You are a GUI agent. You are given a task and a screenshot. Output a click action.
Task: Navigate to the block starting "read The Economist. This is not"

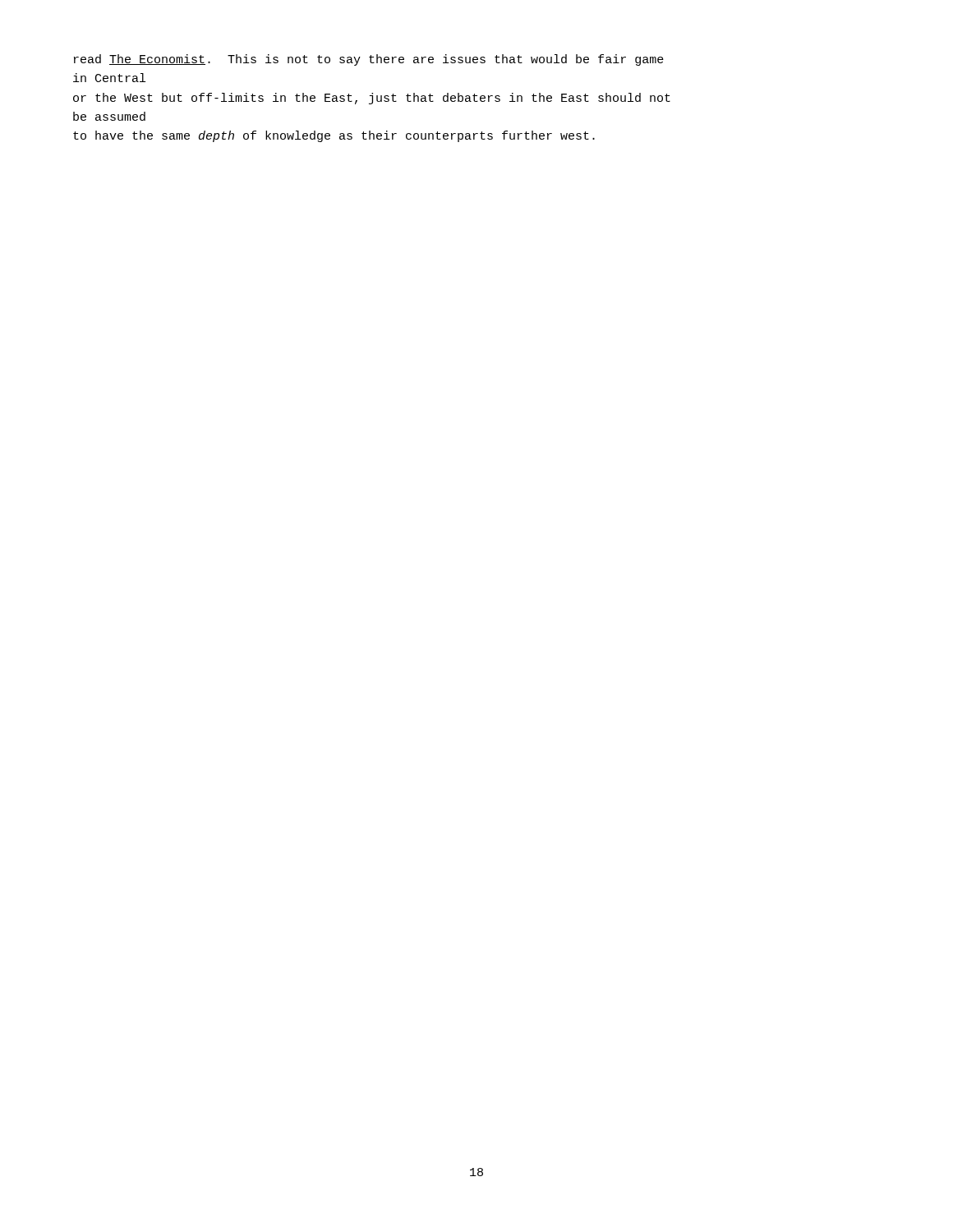click(372, 99)
